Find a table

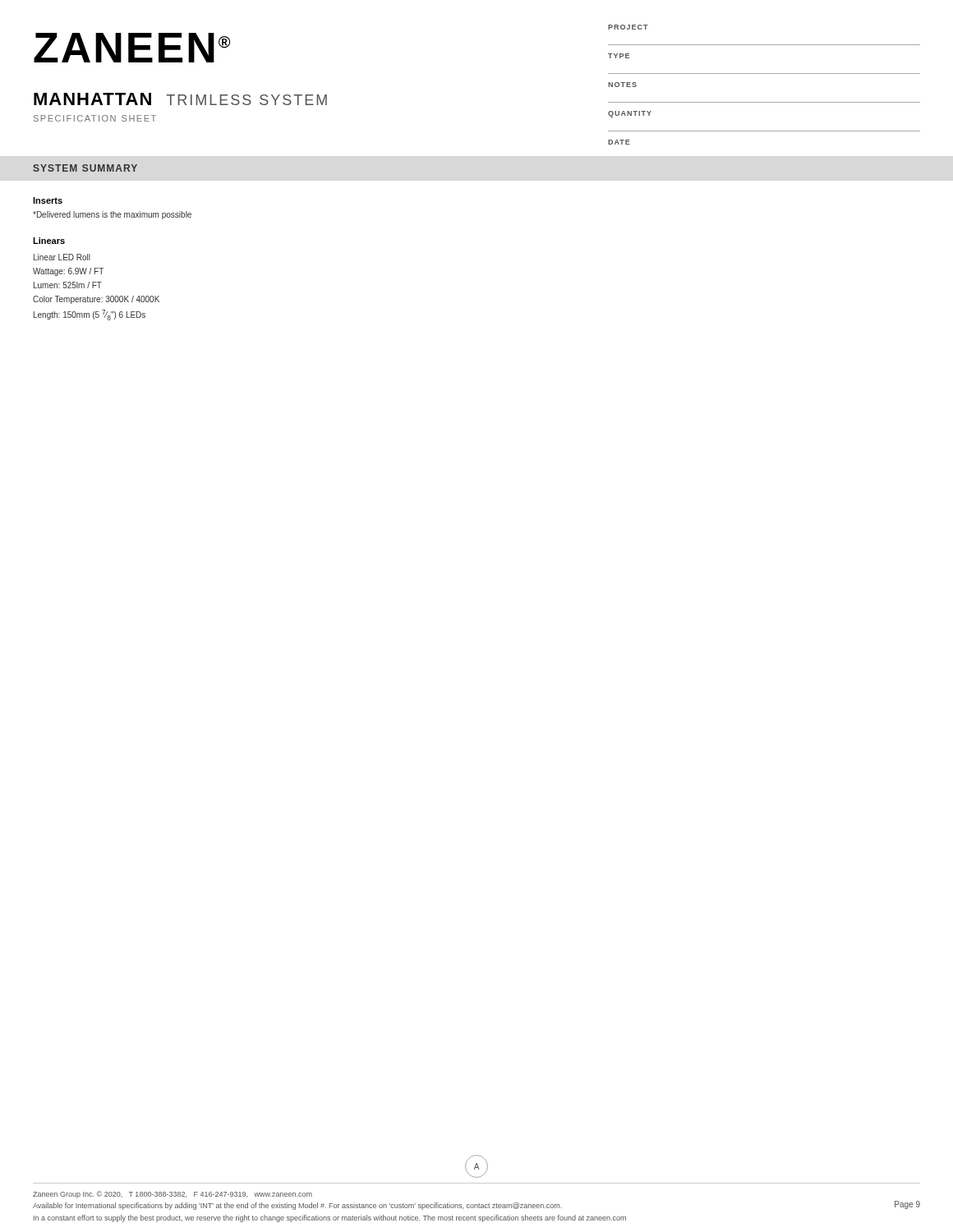(x=764, y=95)
